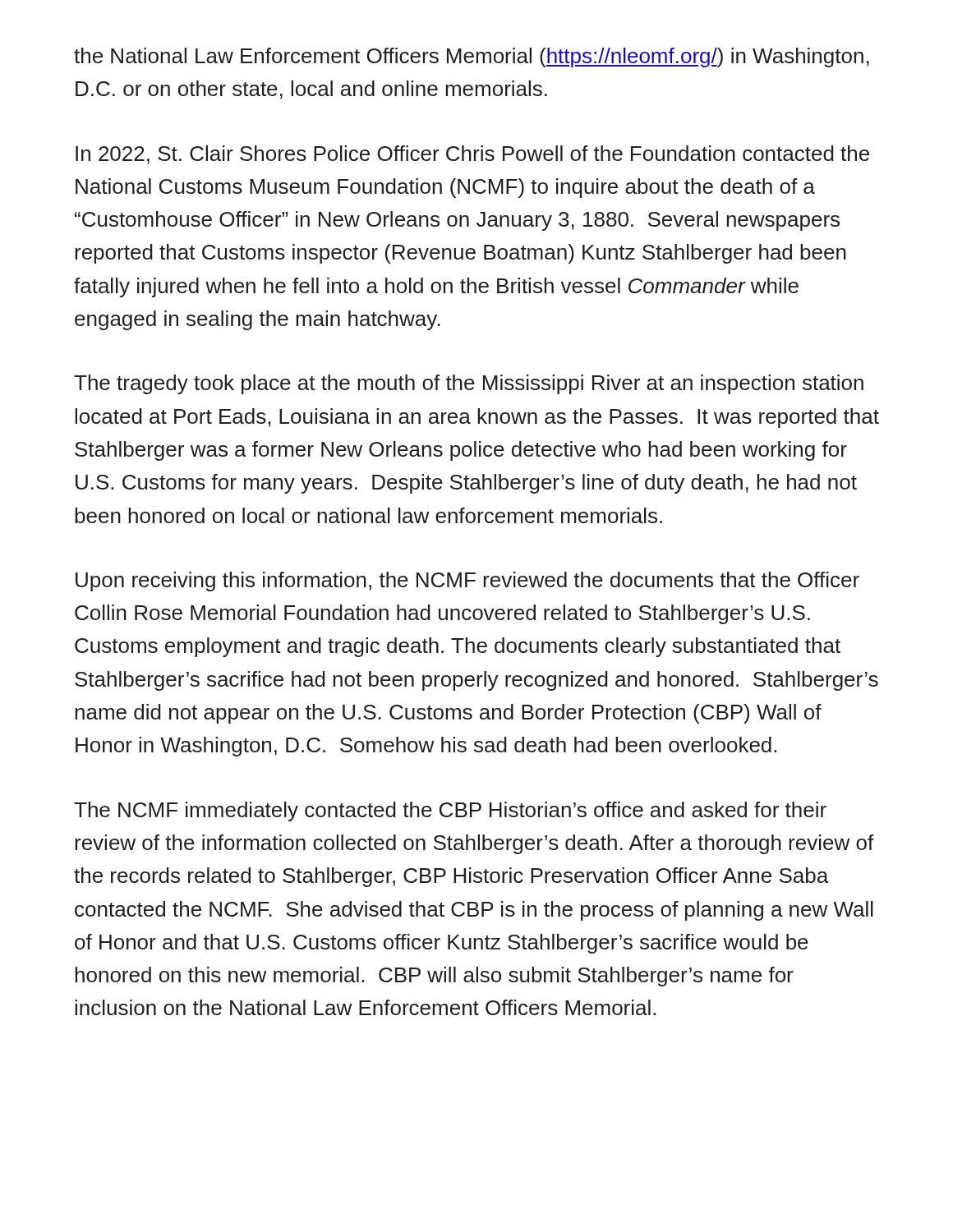The image size is (953, 1232).
Task: Point to the text starting "The NCMF immediately"
Action: coord(474,909)
